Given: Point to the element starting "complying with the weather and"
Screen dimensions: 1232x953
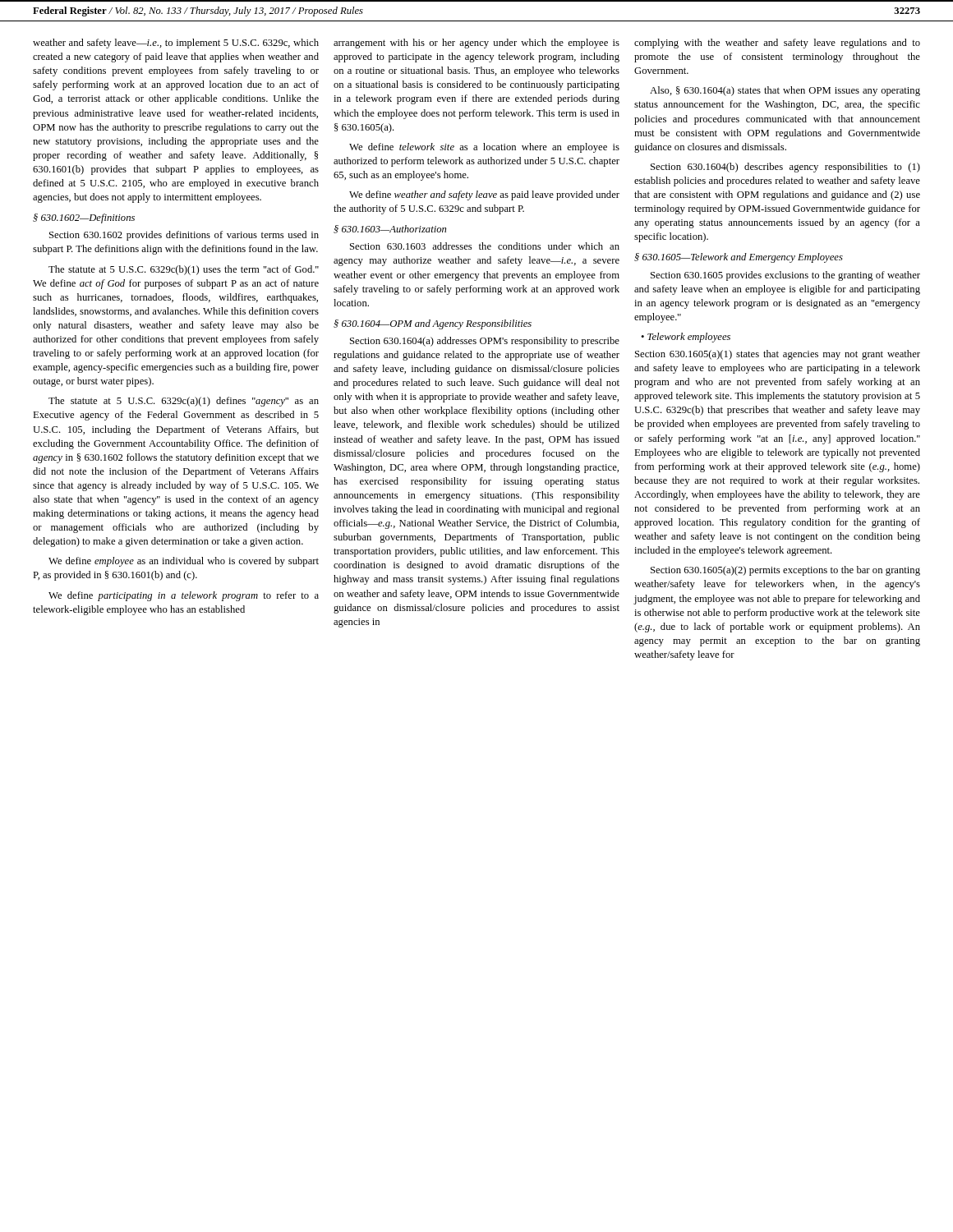Looking at the screenshot, I should (x=777, y=140).
